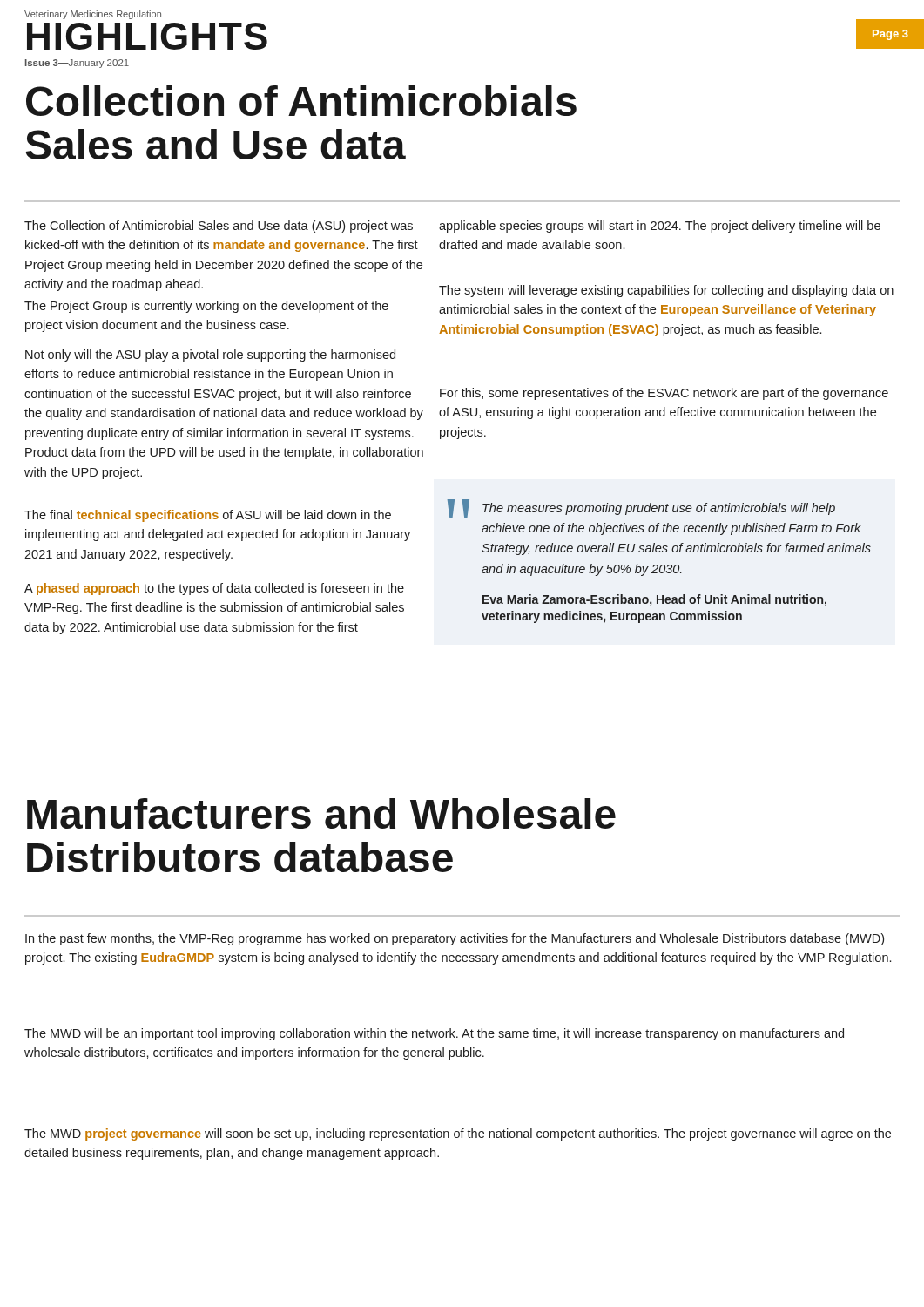924x1307 pixels.
Task: Locate the block of text that opens with "A phased approach to the types of"
Action: [226, 608]
